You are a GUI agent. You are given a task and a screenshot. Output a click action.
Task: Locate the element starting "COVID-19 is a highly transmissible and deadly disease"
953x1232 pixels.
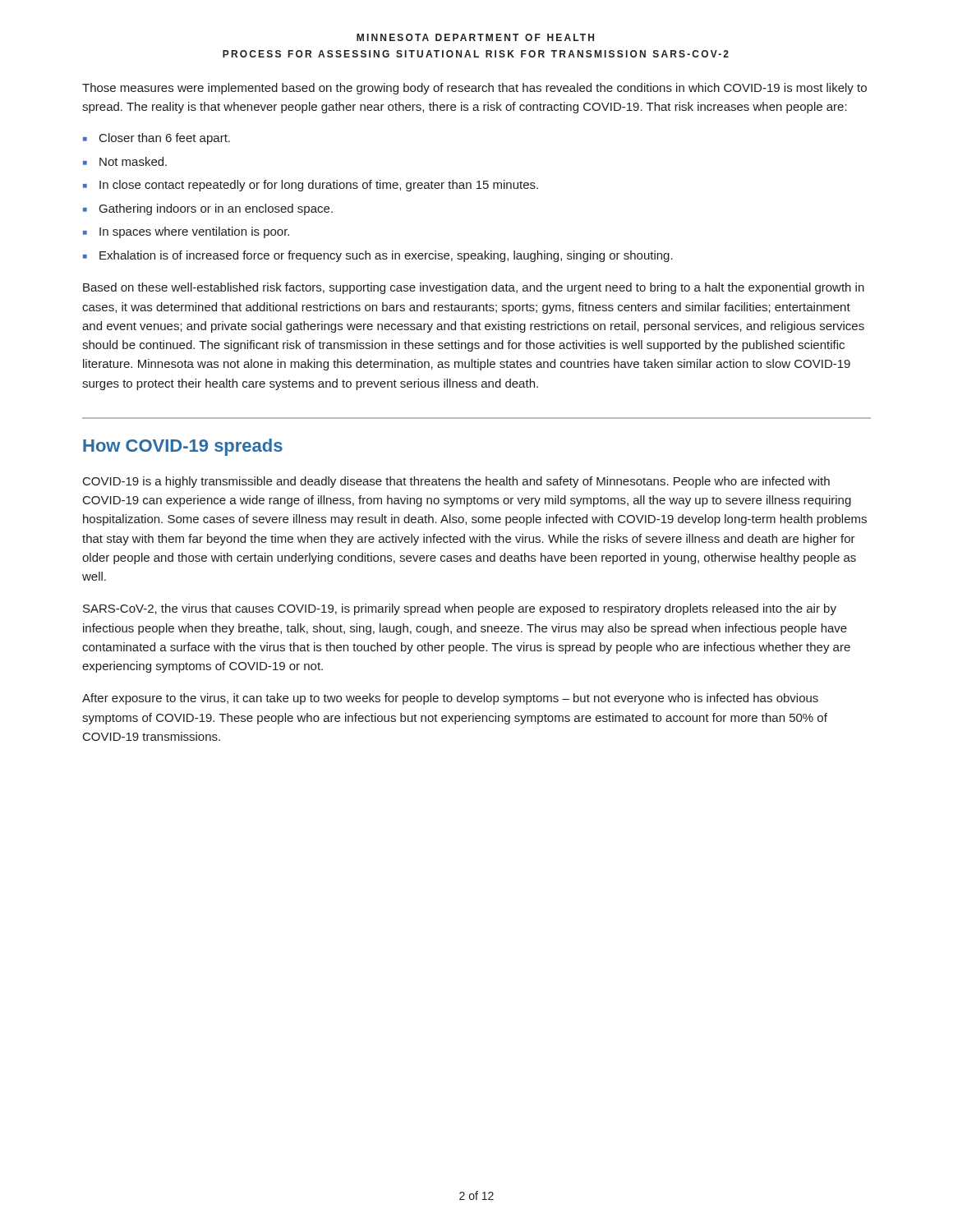tap(475, 528)
